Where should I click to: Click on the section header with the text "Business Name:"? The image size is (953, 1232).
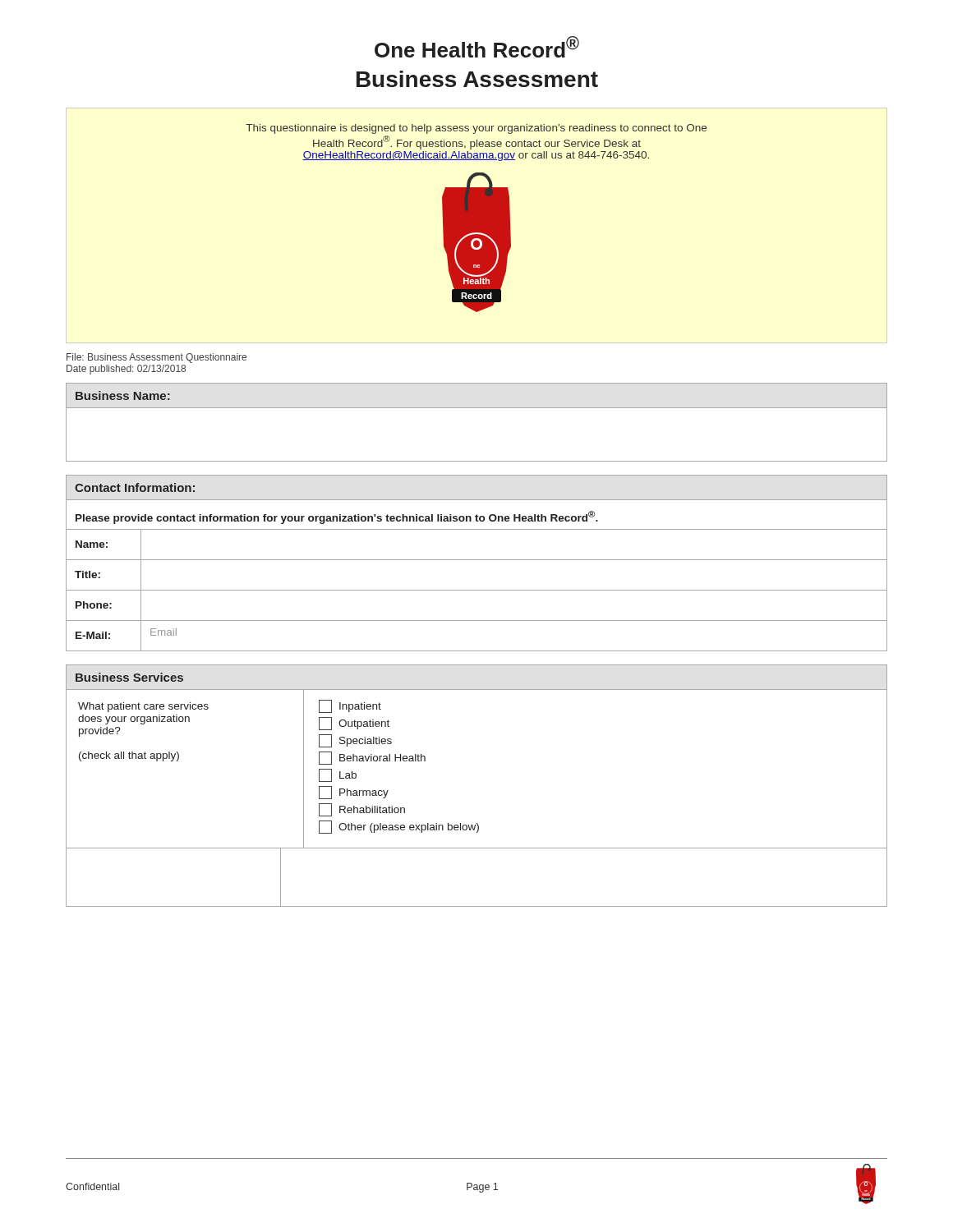click(x=123, y=396)
